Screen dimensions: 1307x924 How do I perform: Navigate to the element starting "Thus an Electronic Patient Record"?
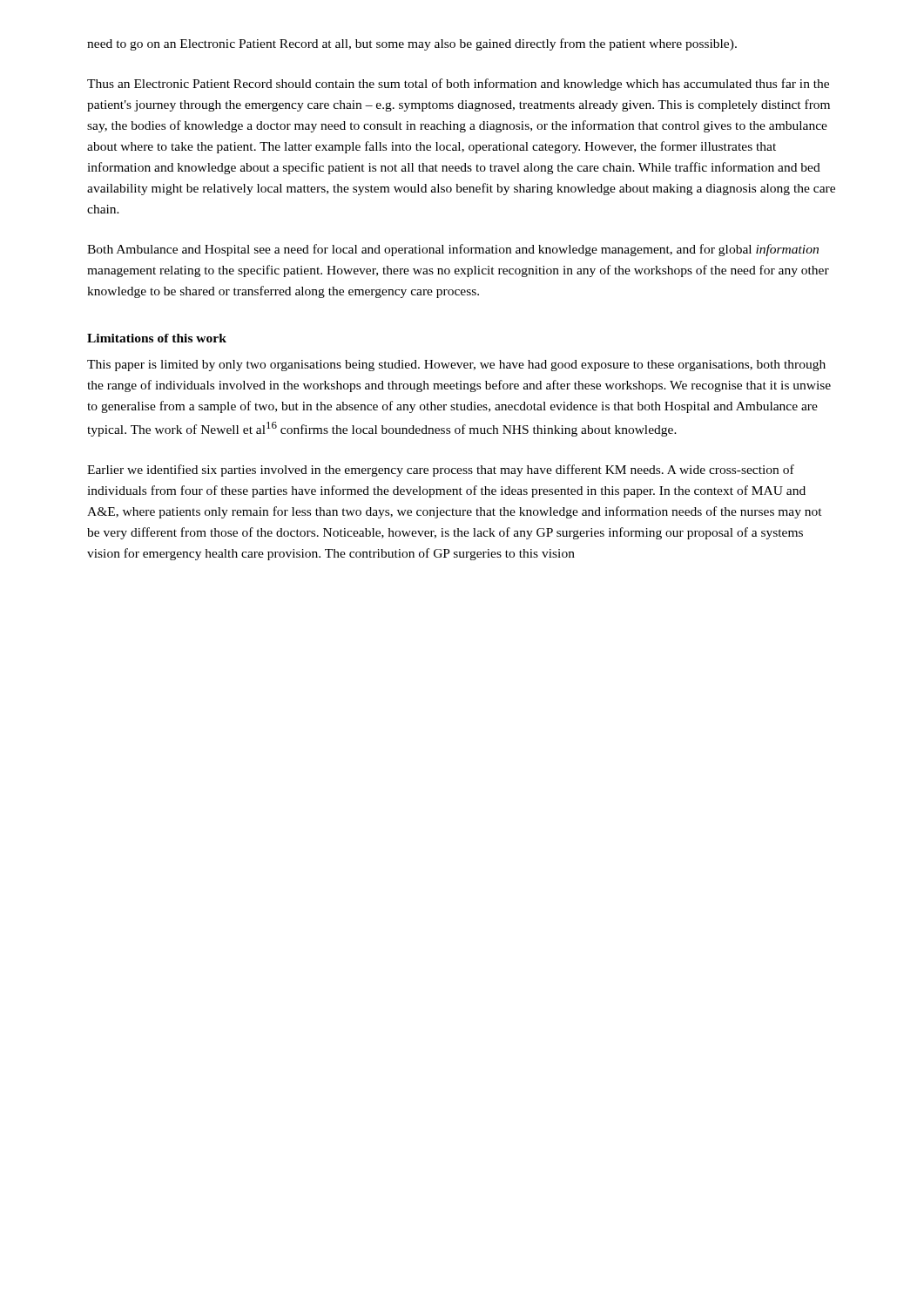[461, 146]
